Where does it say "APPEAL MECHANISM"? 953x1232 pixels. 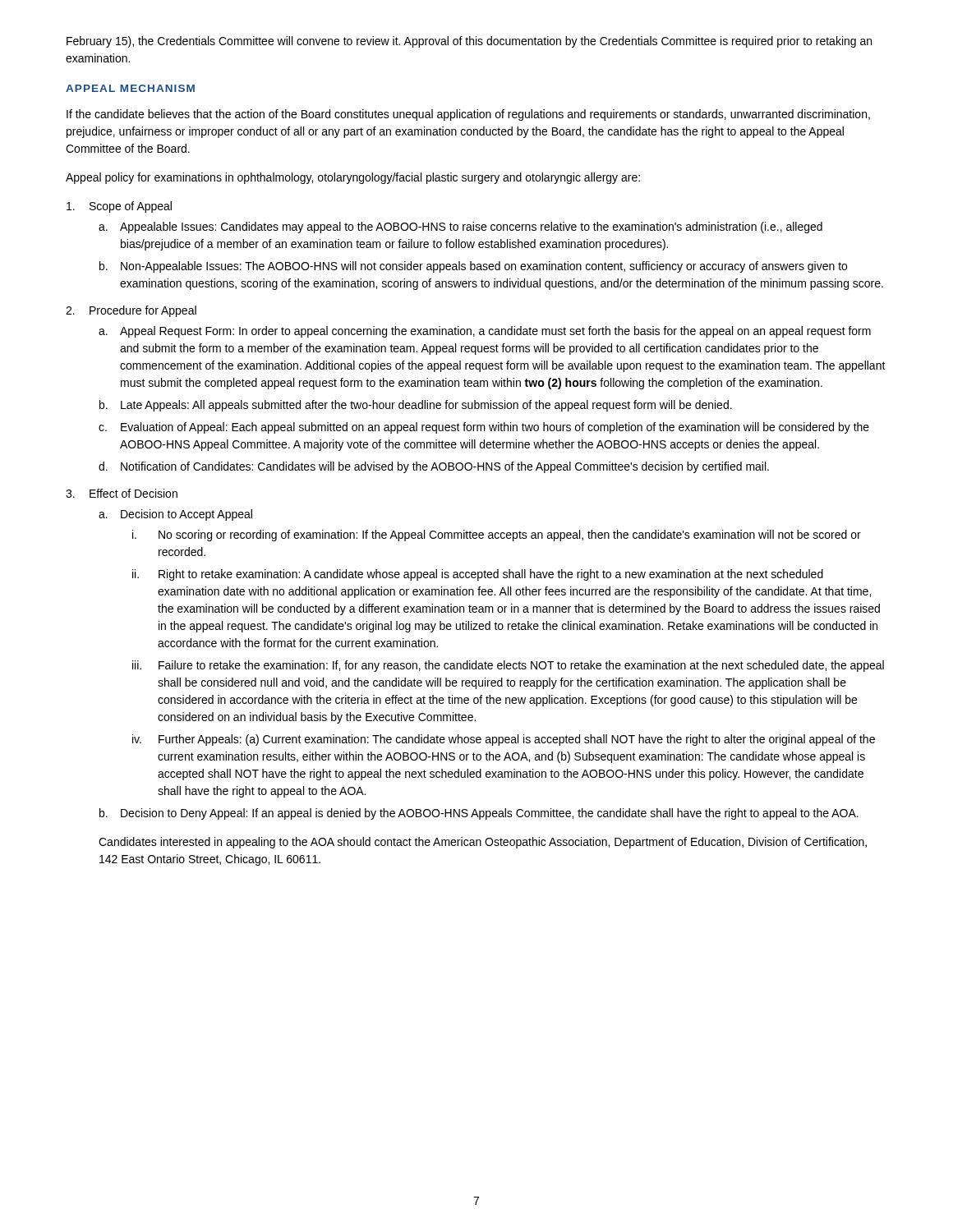click(131, 88)
